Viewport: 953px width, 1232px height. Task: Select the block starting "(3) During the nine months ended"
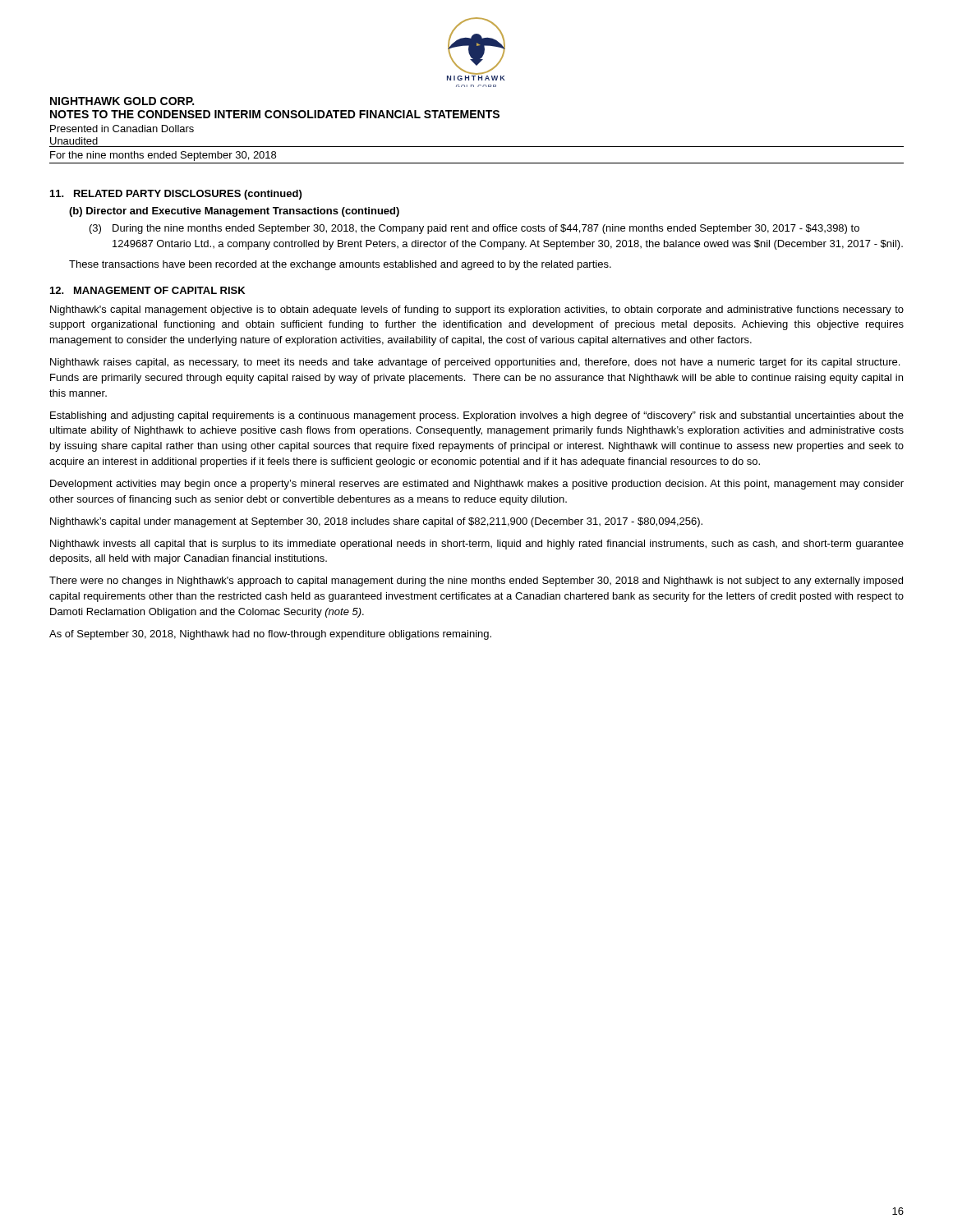pyautogui.click(x=496, y=236)
